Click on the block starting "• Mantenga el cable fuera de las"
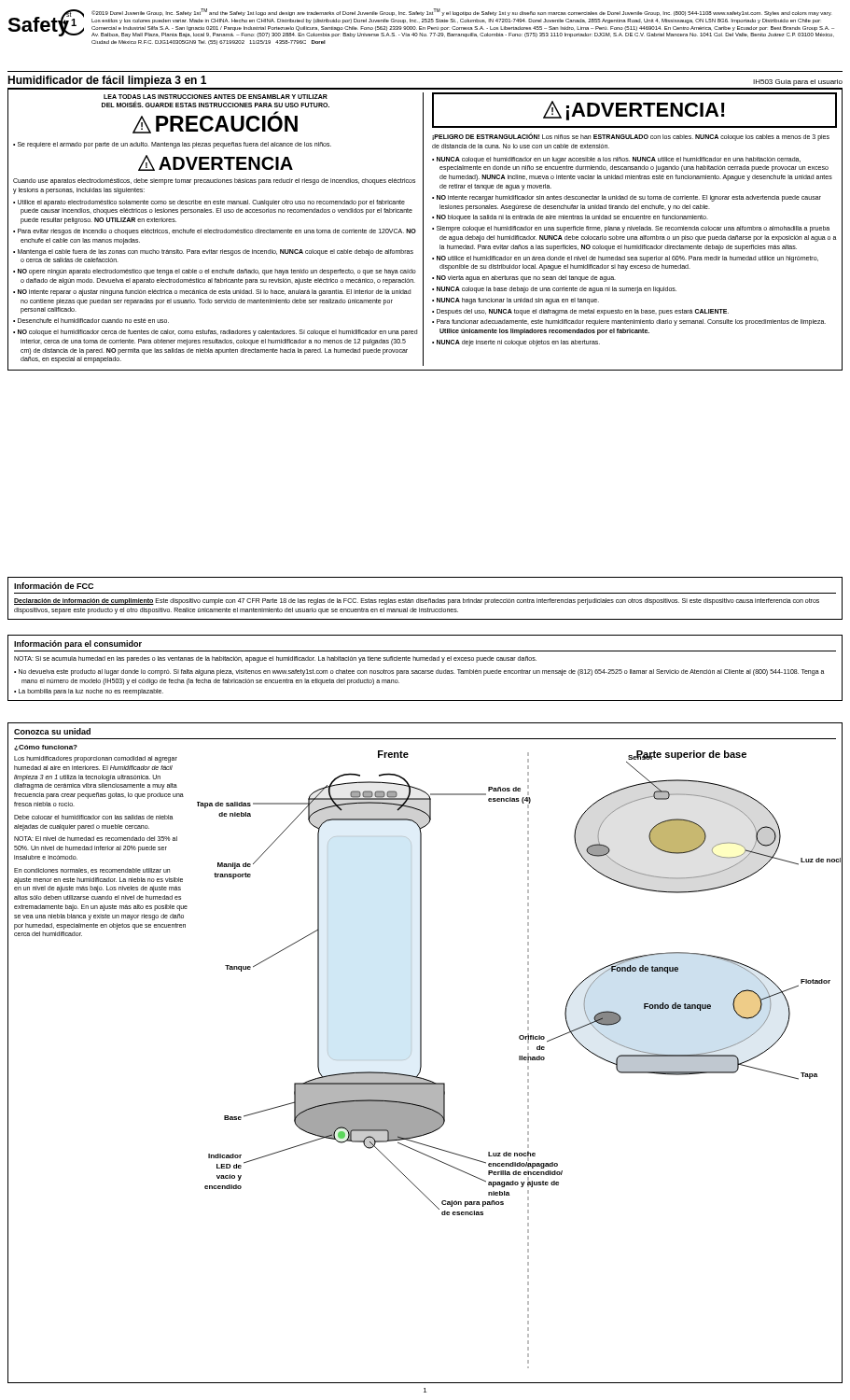The width and height of the screenshot is (850, 1400). (213, 256)
